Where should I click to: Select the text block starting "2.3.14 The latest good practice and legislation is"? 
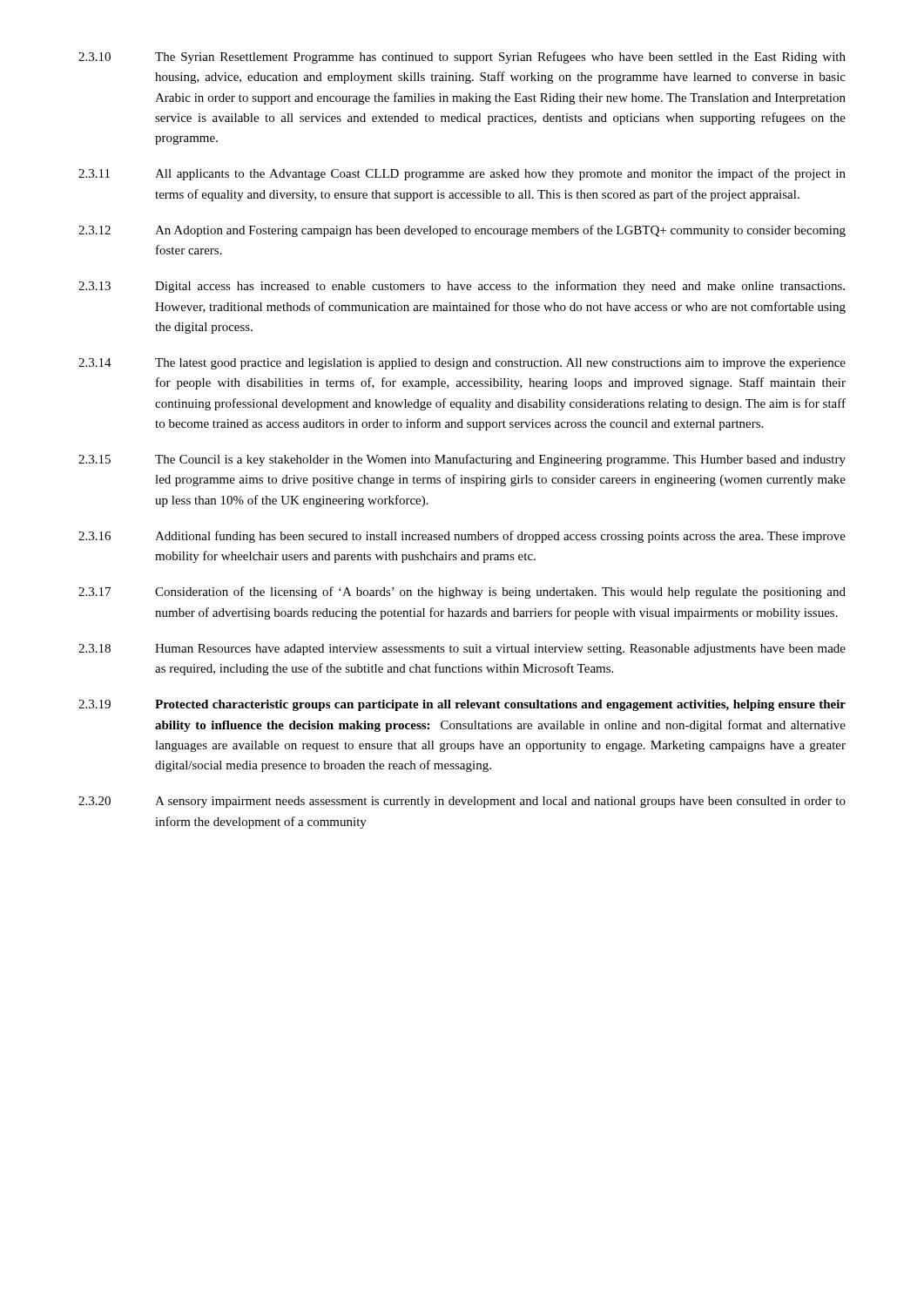(x=462, y=393)
